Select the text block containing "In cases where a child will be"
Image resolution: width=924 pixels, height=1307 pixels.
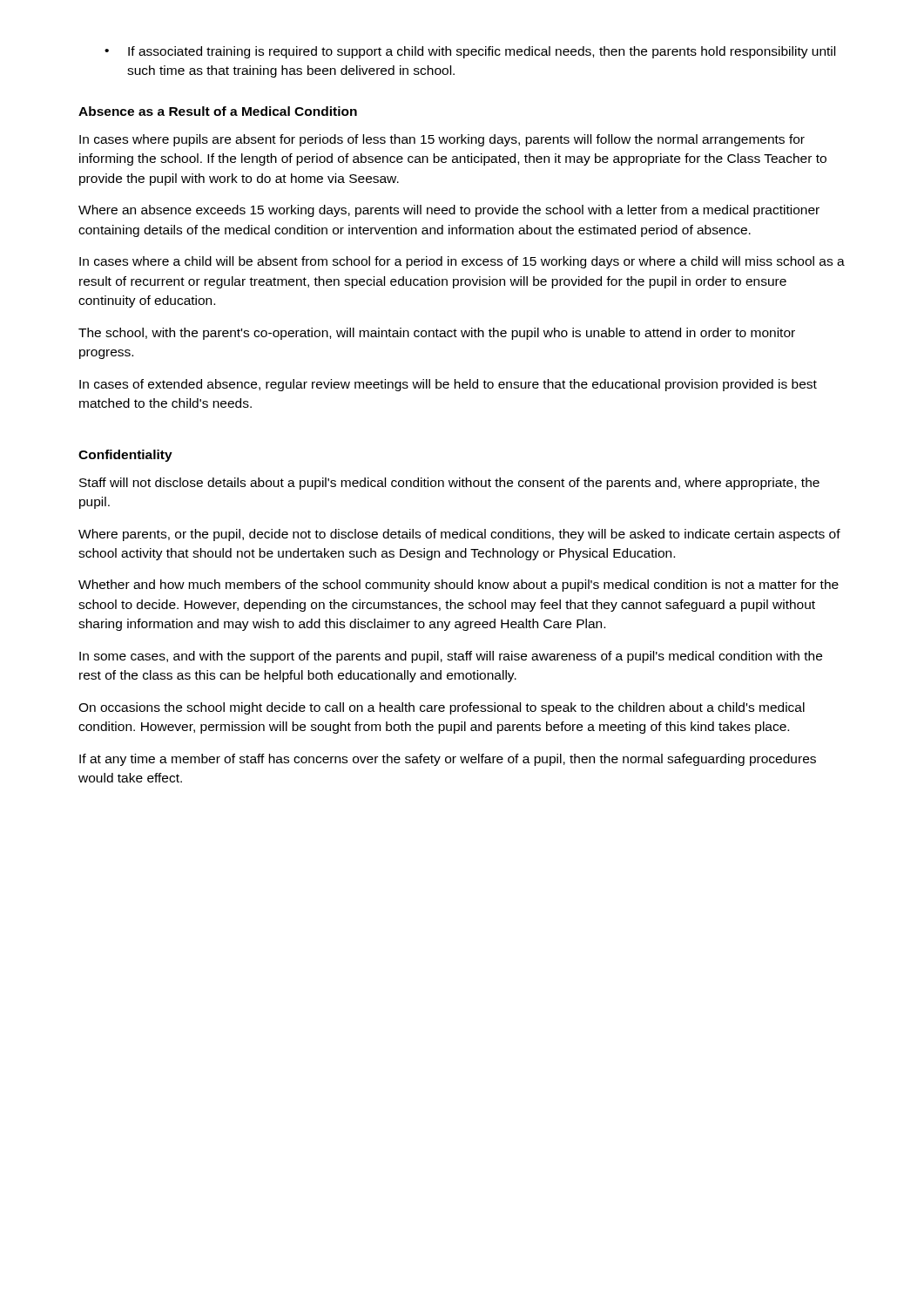461,281
